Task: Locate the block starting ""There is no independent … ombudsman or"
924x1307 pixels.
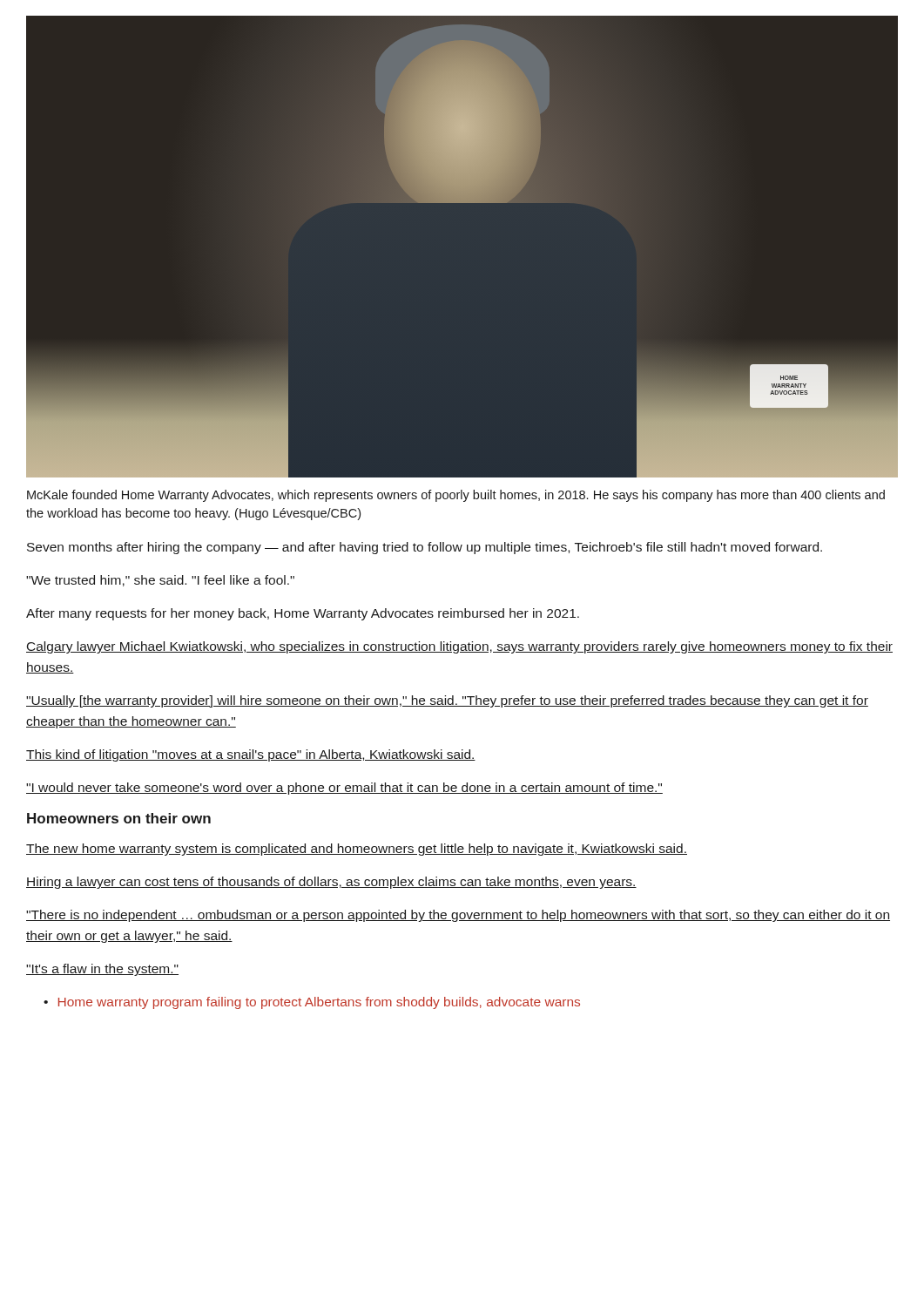Action: [x=458, y=925]
